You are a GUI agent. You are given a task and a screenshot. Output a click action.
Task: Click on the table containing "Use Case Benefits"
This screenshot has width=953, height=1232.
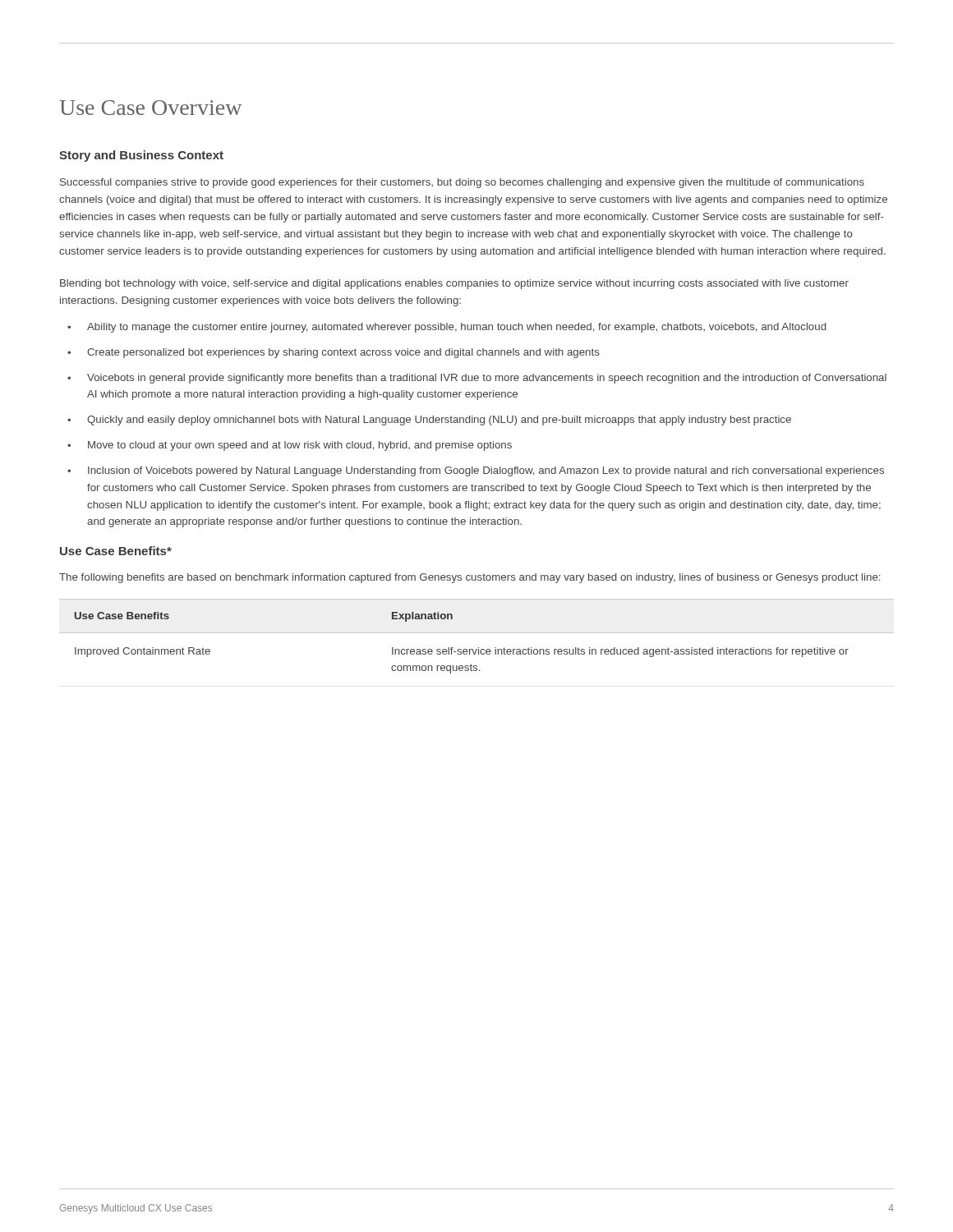pyautogui.click(x=476, y=643)
